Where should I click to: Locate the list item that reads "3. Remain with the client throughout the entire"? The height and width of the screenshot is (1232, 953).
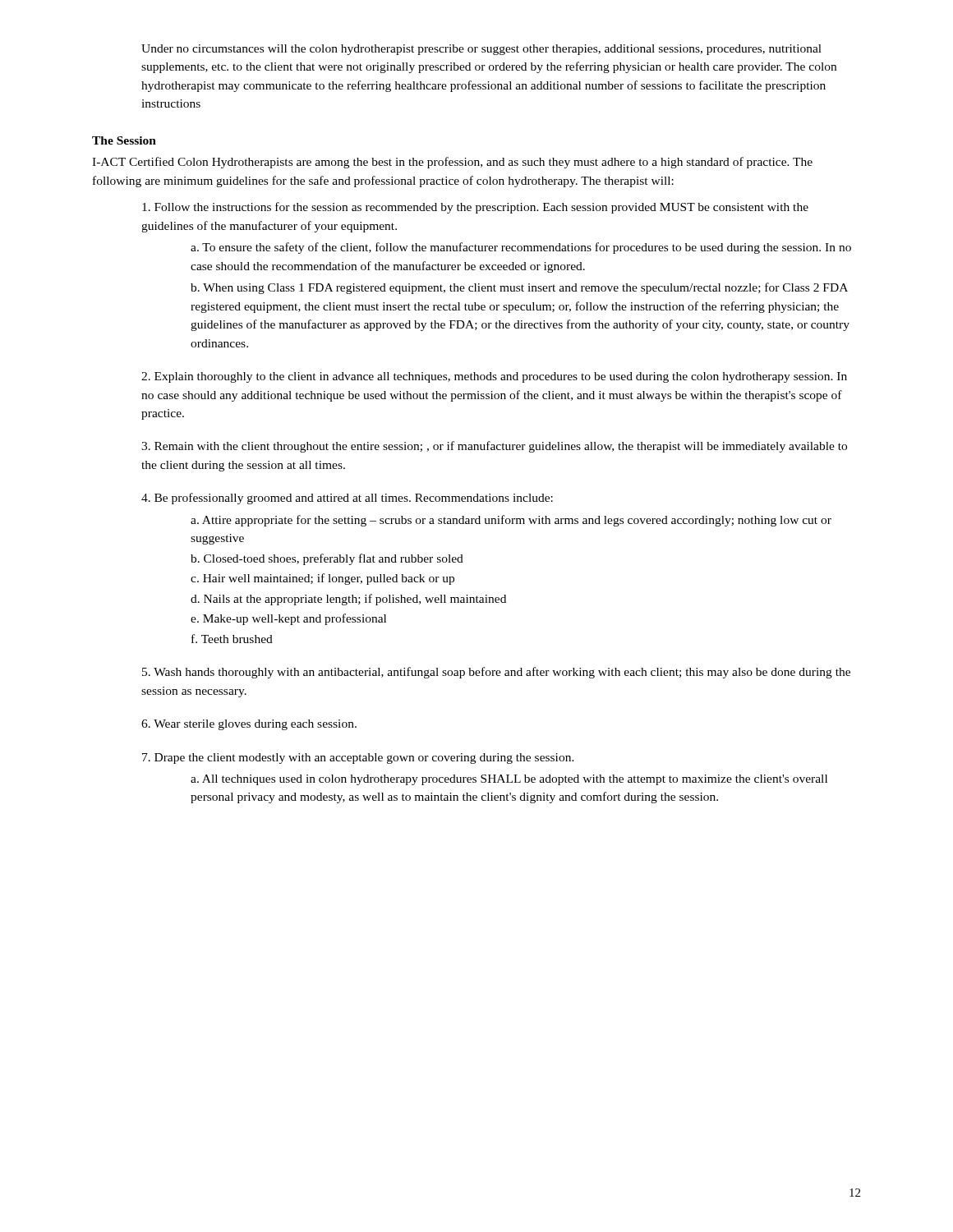[501, 456]
